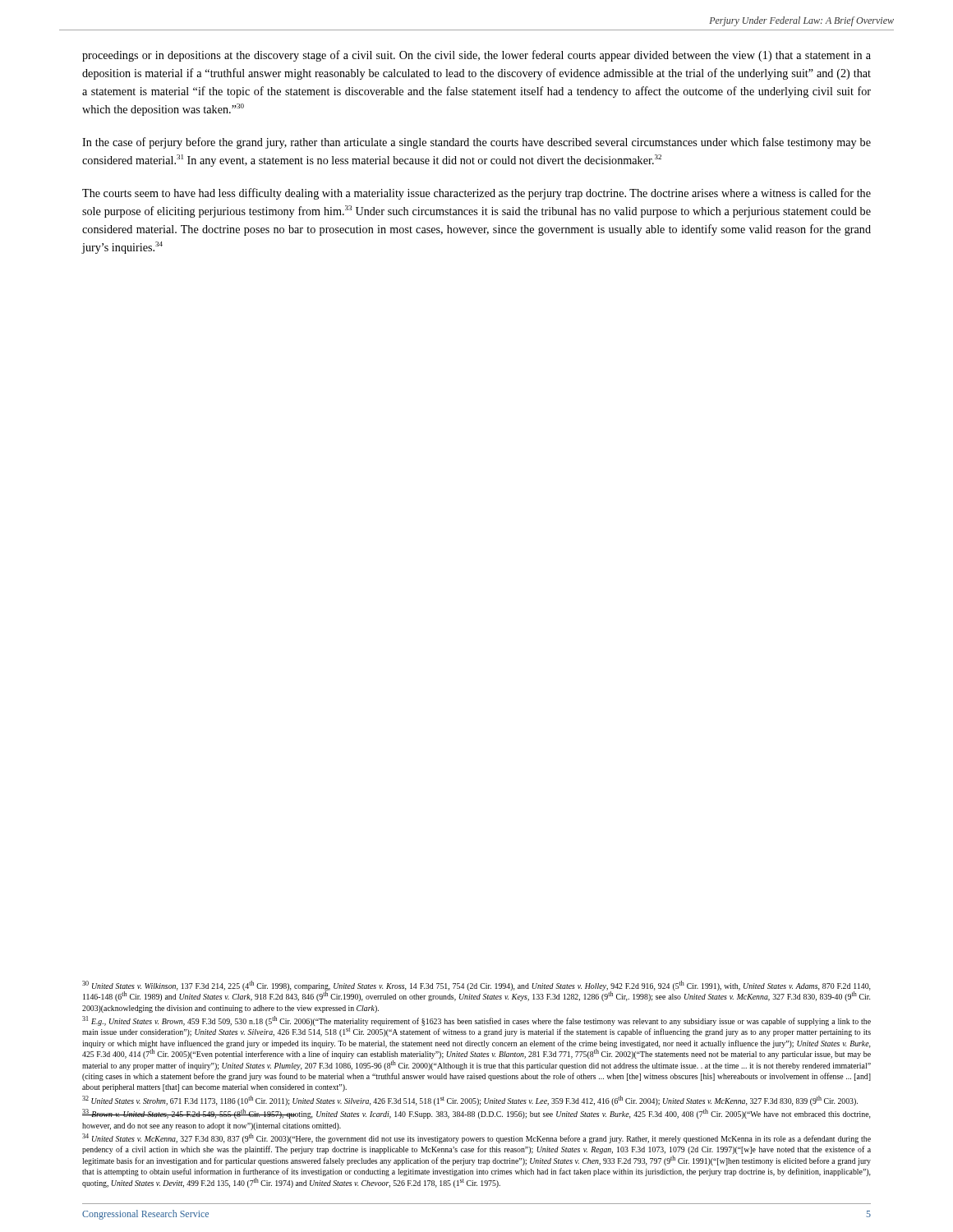Select the region starting "30 United States"
Screen dimensions: 1232x953
coord(476,996)
